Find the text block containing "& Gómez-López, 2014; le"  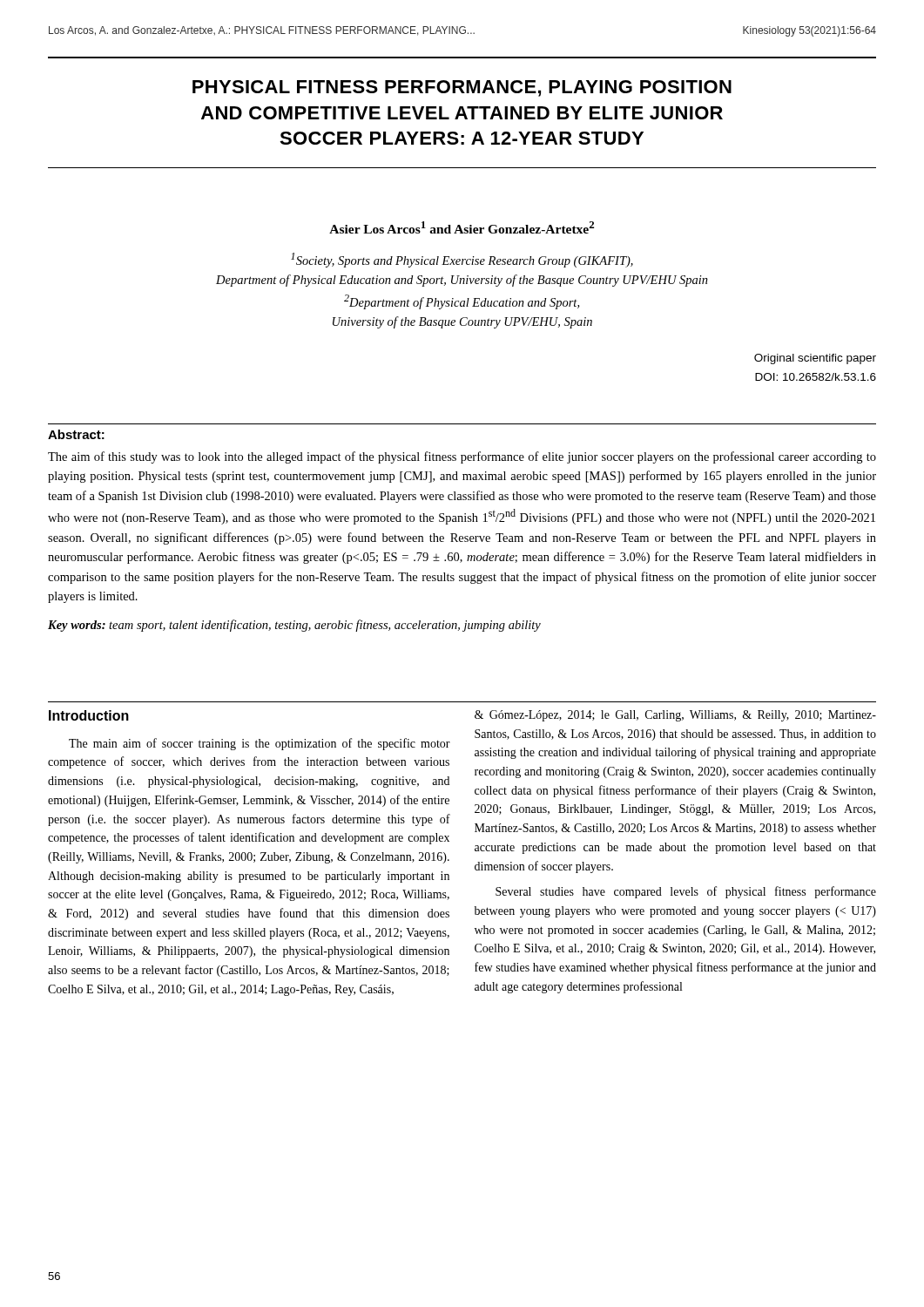(675, 851)
